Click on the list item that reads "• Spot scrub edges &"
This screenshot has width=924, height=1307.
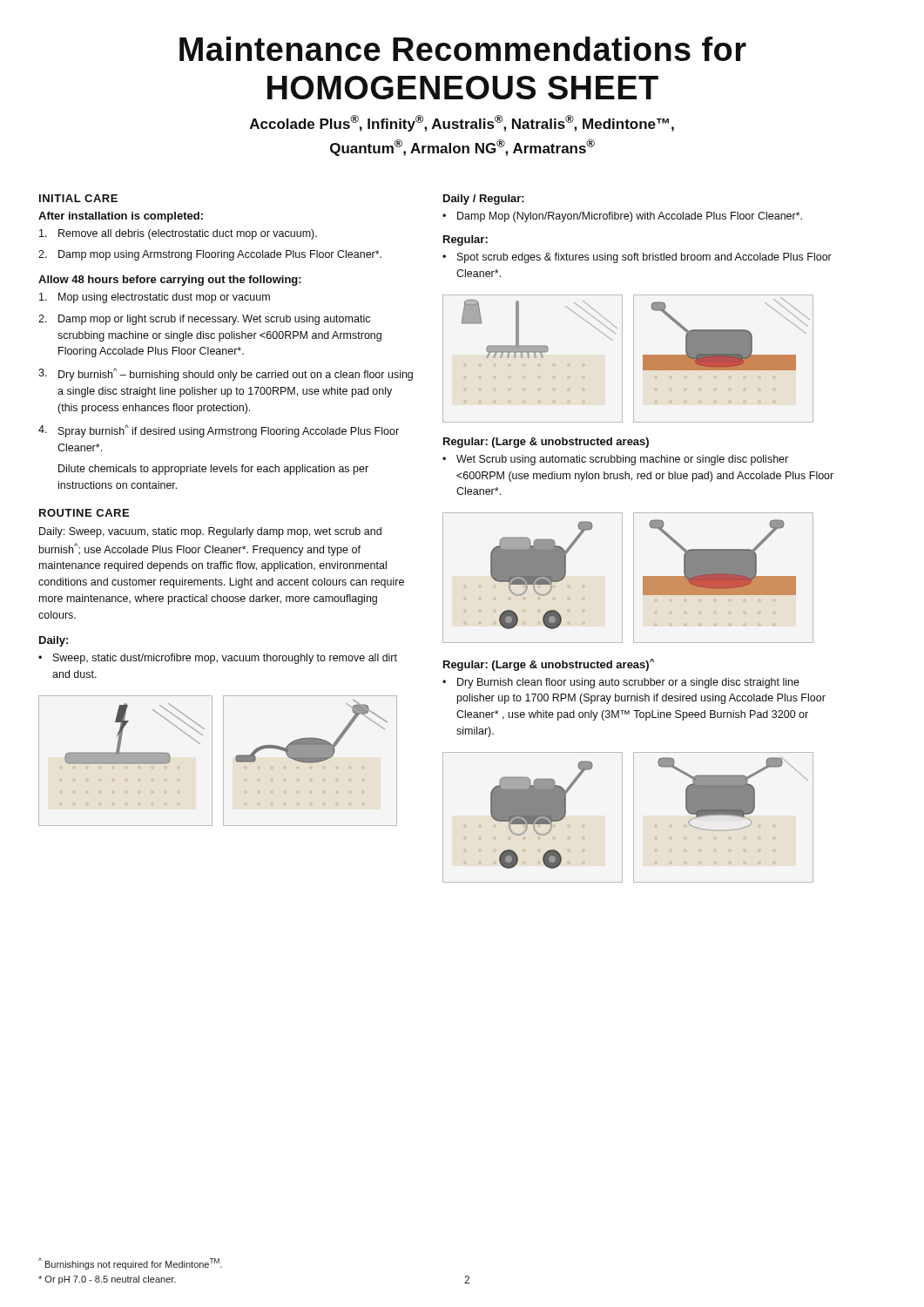[x=638, y=266]
